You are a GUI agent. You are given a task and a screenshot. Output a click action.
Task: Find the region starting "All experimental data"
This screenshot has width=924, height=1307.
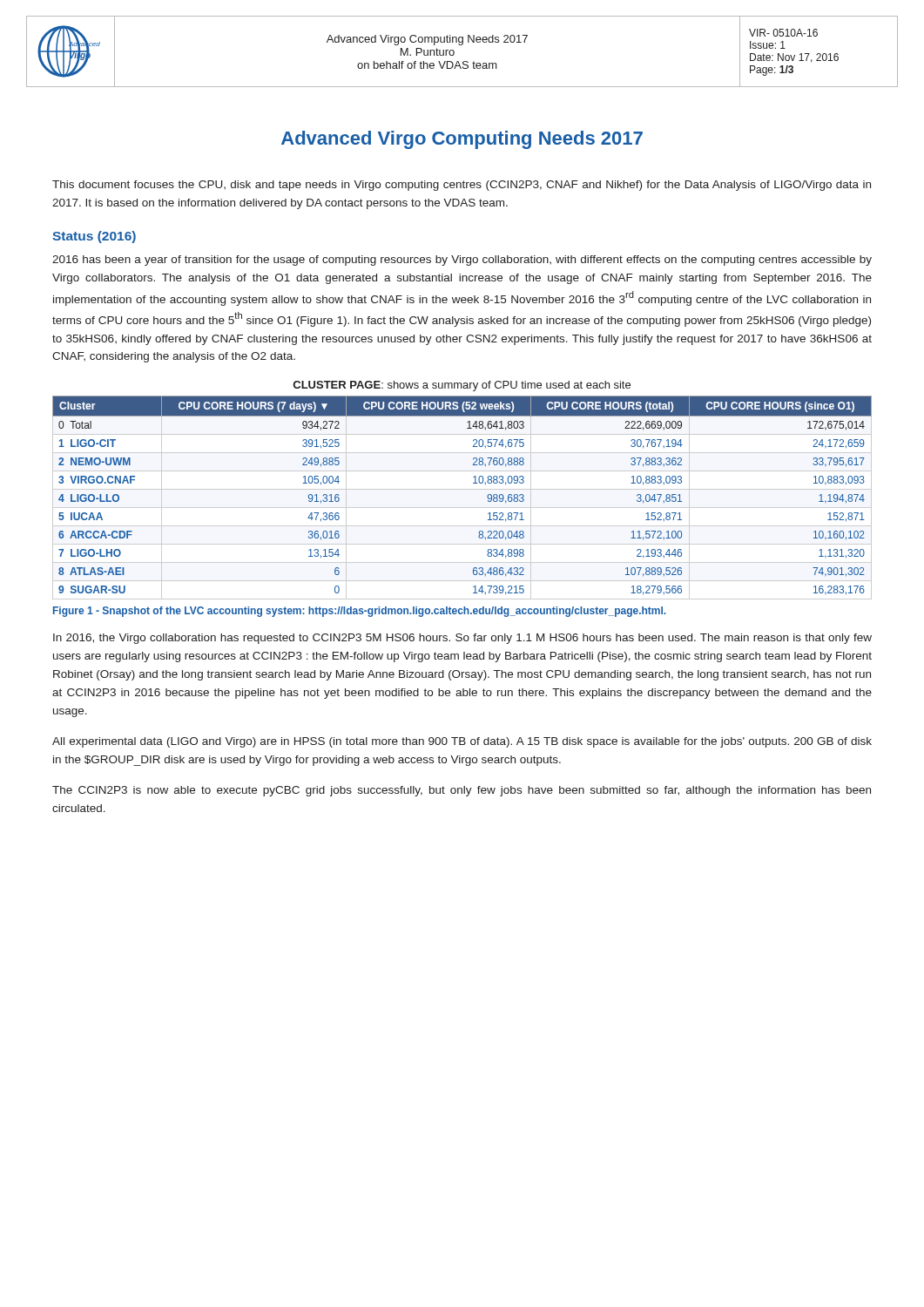(x=462, y=750)
